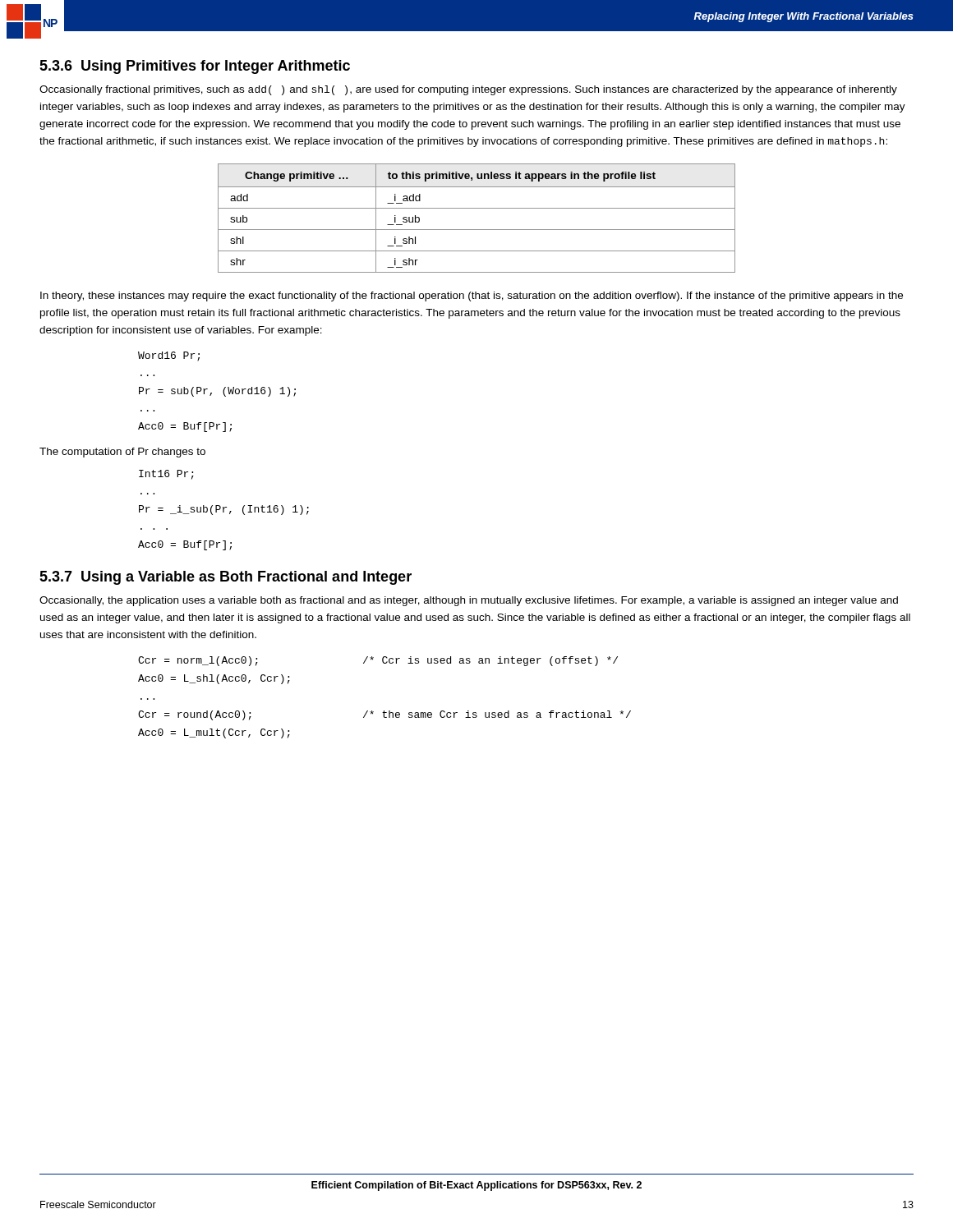
Task: Select the region starting "Word16 Pr; ..."
Action: coord(218,391)
